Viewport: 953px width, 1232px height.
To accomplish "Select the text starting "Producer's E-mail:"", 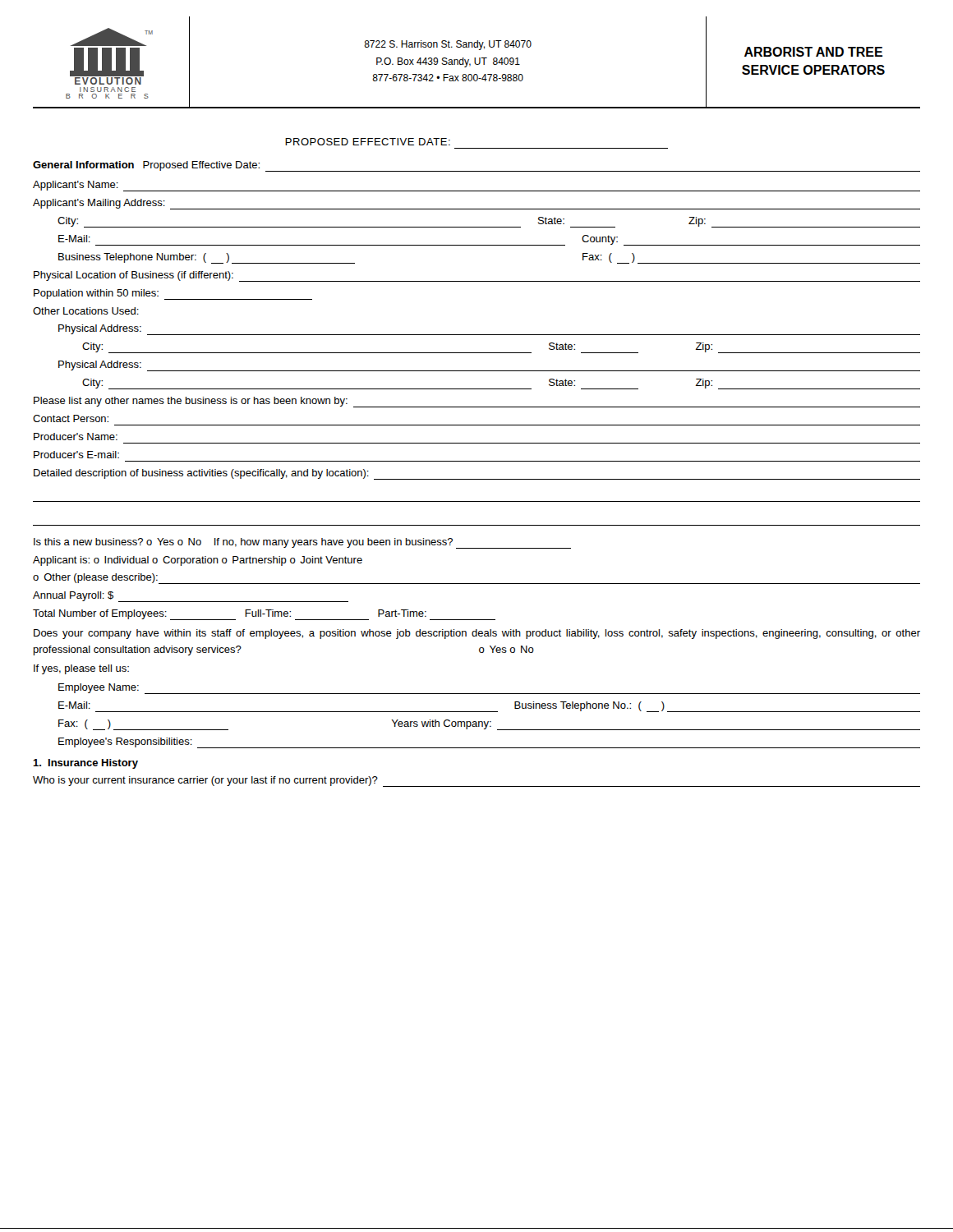I will click(476, 455).
